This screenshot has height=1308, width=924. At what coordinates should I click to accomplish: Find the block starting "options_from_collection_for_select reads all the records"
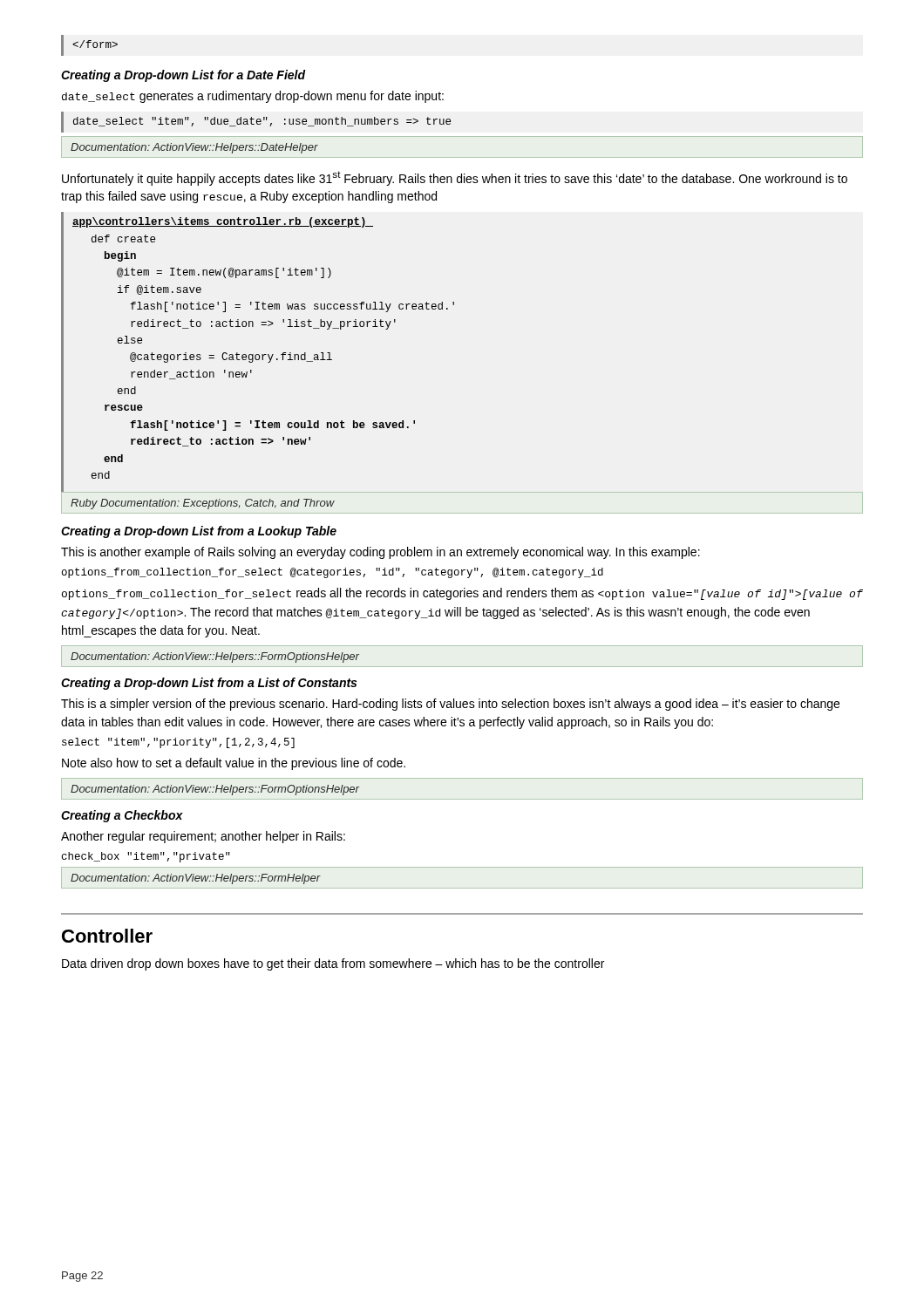click(x=462, y=612)
